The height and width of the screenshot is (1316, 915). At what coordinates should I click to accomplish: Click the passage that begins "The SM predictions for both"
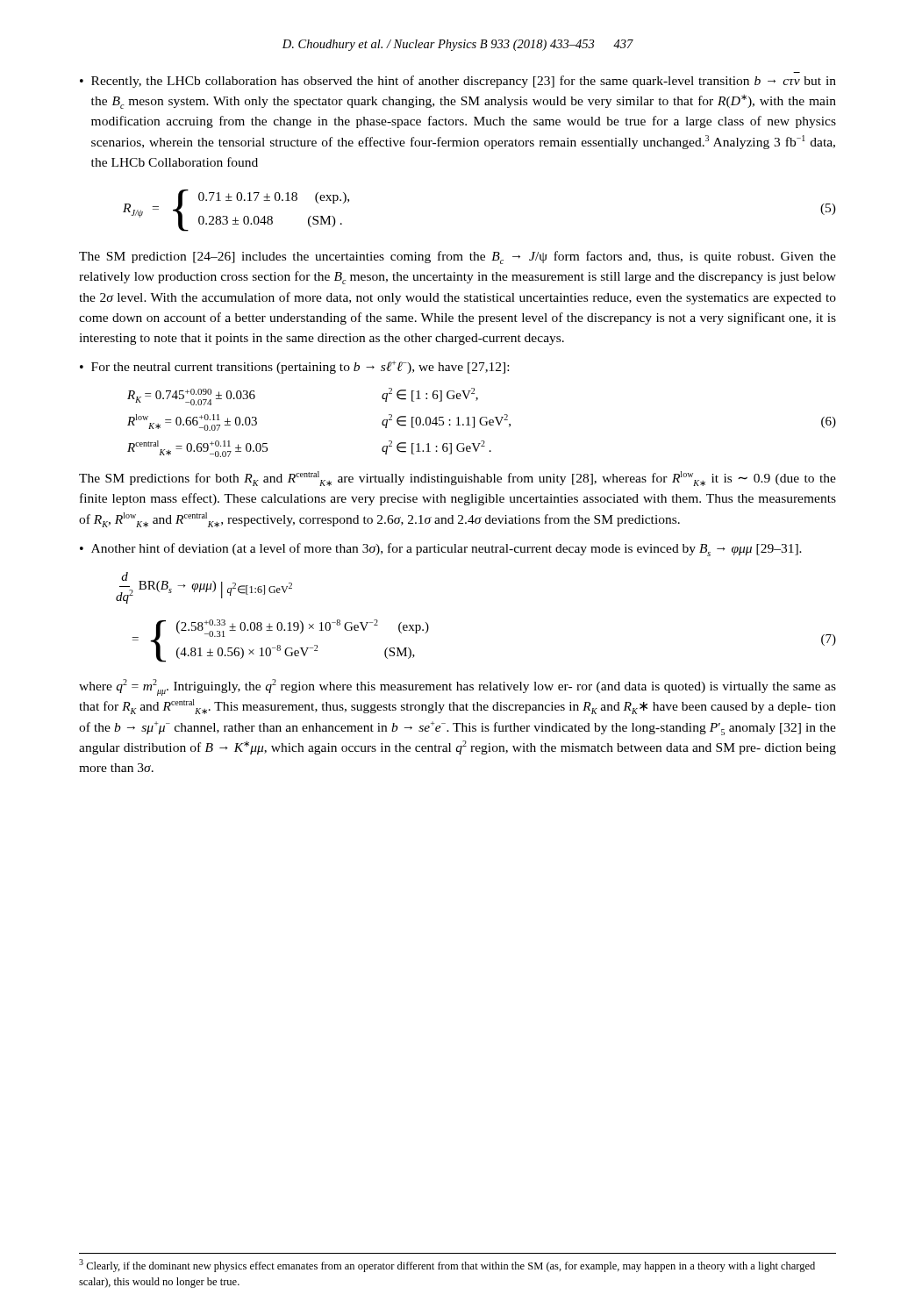click(458, 499)
